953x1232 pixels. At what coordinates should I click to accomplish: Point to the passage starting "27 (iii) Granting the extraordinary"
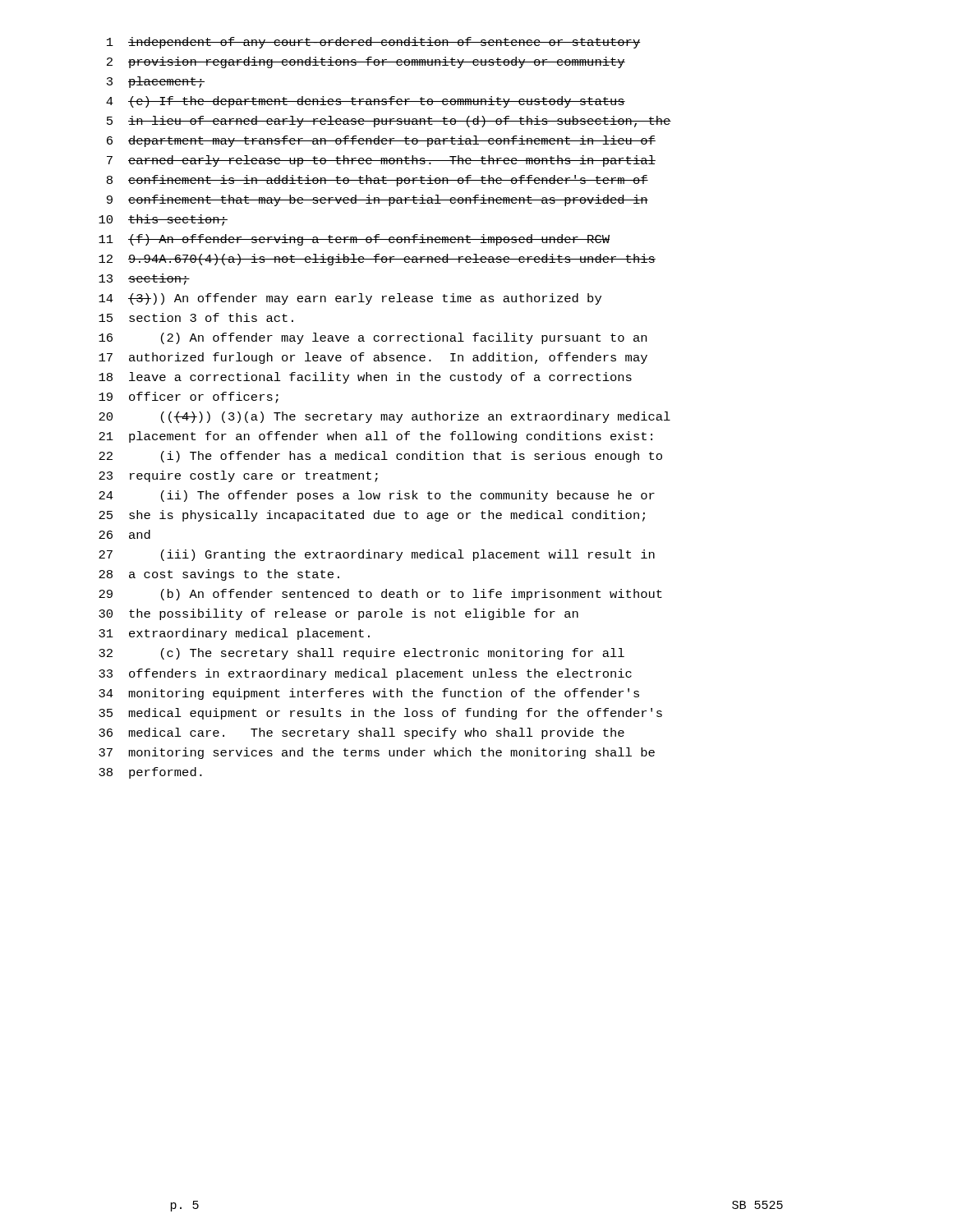tap(485, 556)
